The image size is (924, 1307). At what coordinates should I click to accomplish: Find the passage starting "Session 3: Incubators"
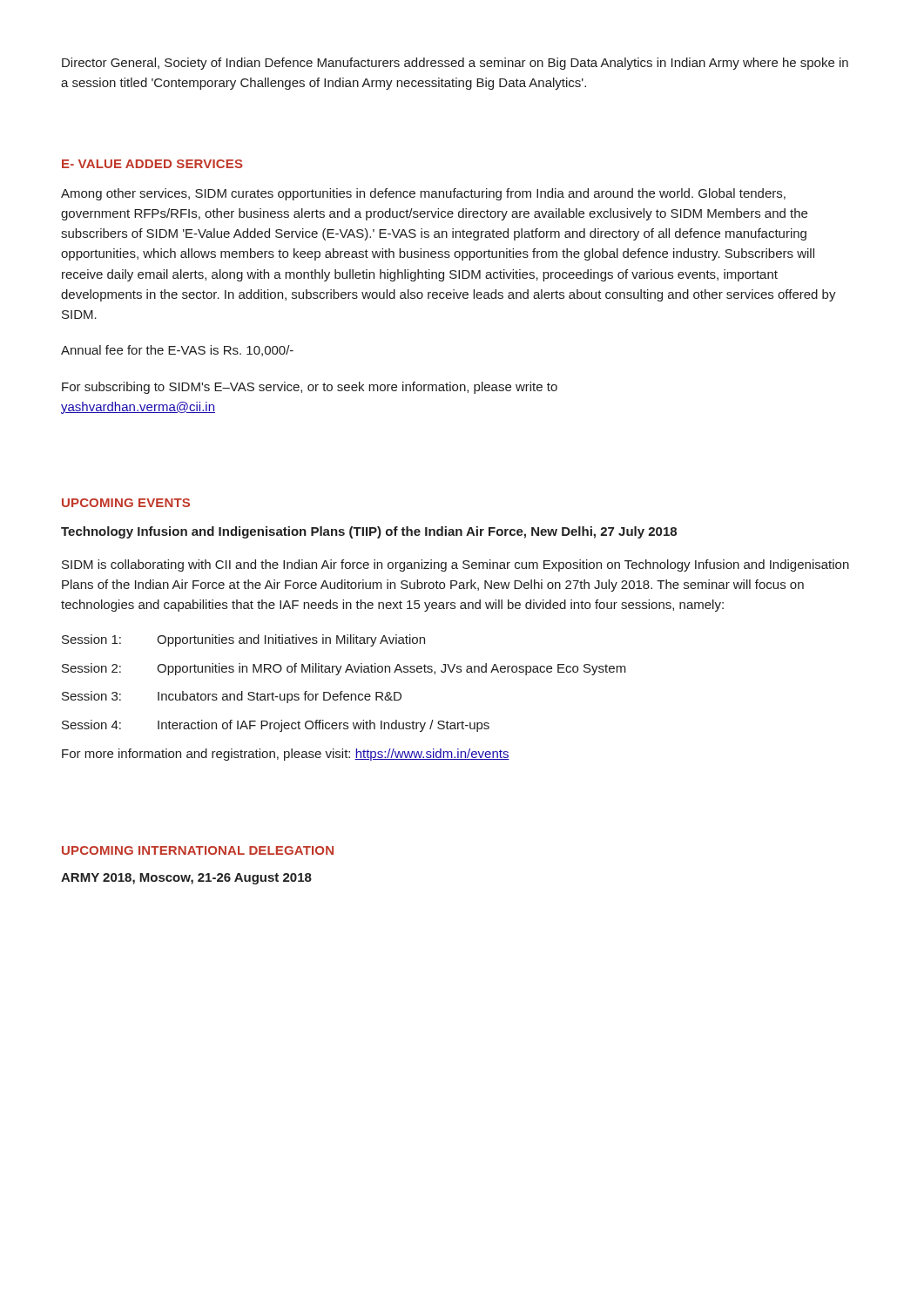pyautogui.click(x=232, y=697)
